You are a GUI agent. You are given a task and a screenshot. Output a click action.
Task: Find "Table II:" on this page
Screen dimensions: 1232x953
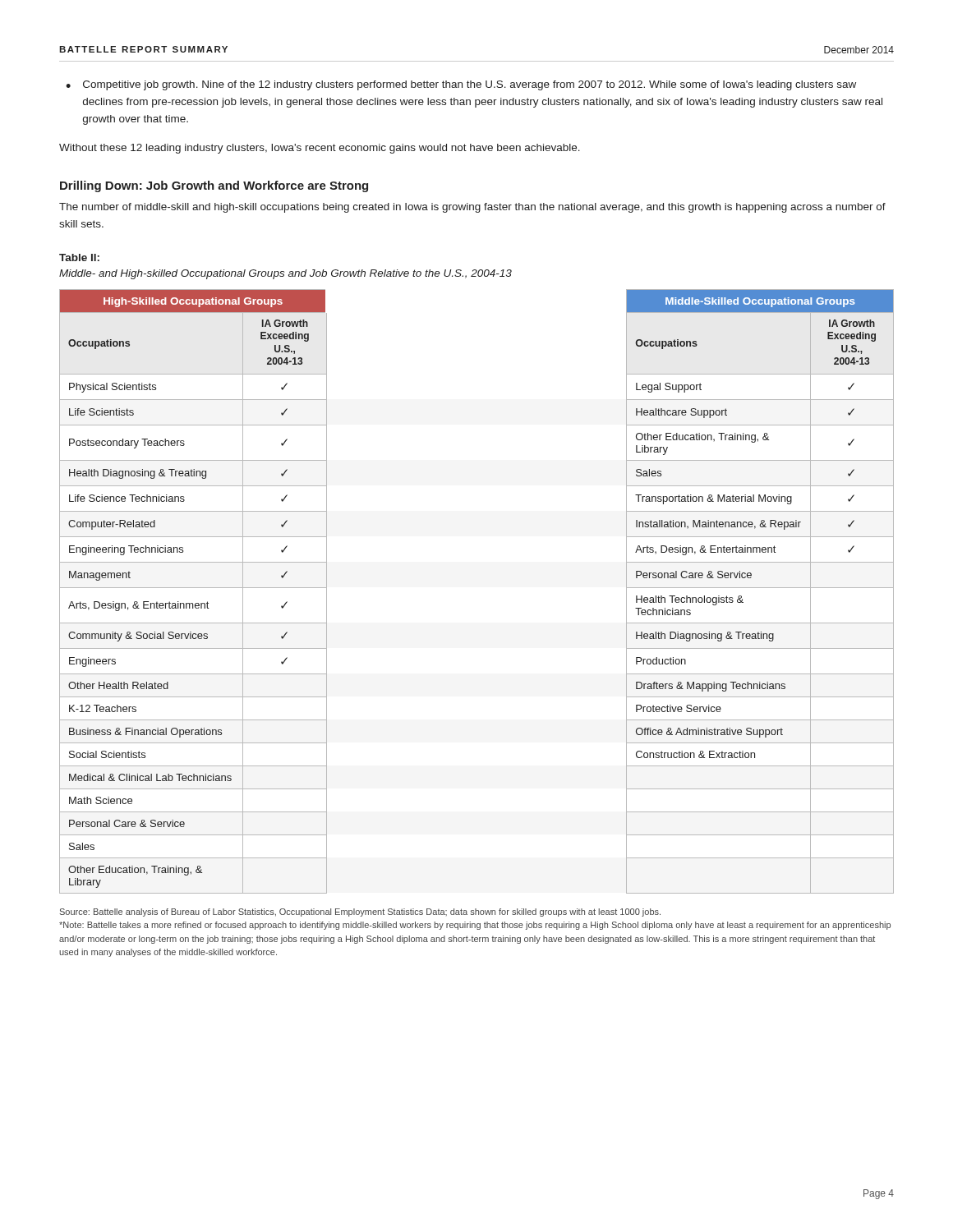[80, 257]
